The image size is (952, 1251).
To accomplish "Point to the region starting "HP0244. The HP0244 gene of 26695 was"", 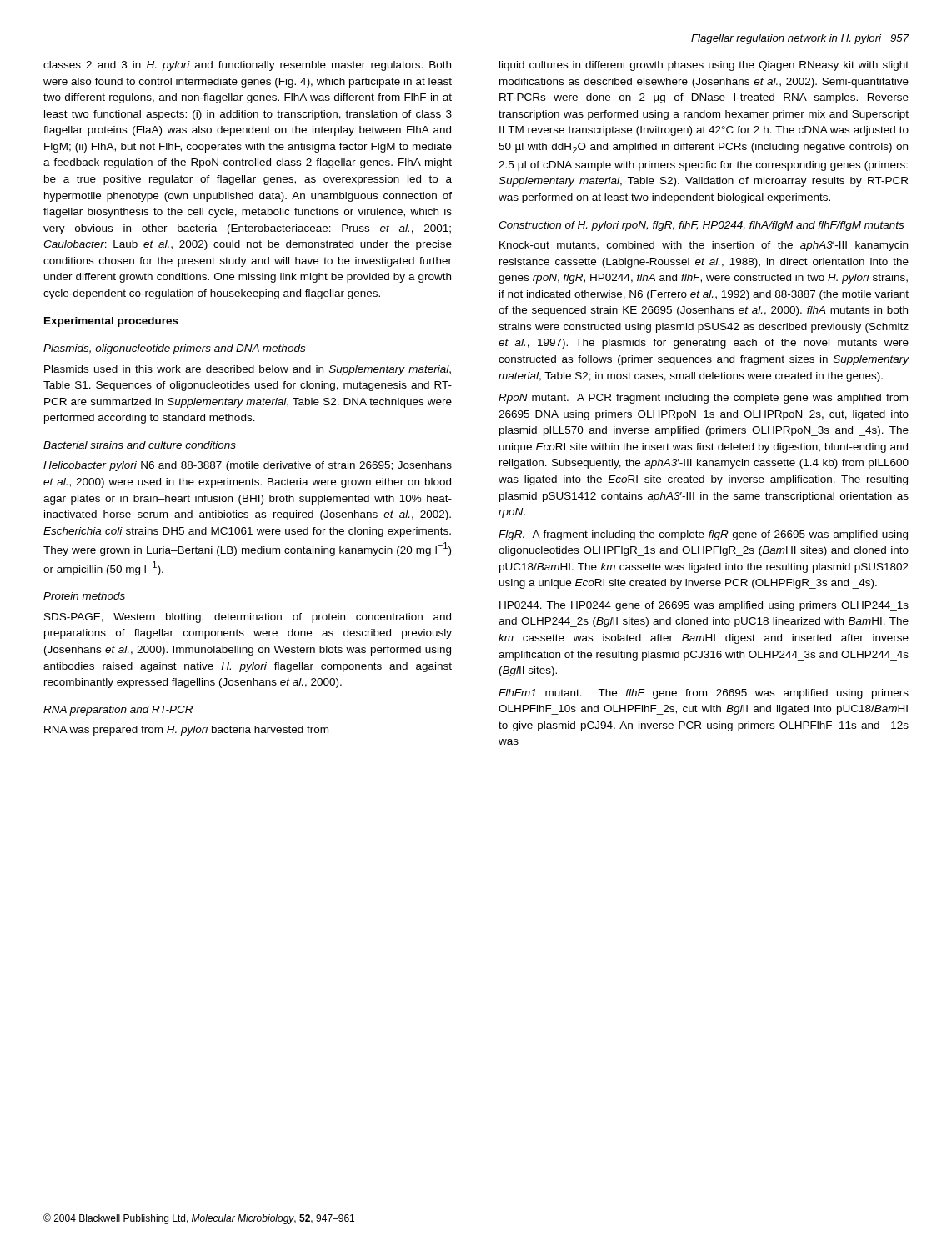I will pyautogui.click(x=704, y=638).
